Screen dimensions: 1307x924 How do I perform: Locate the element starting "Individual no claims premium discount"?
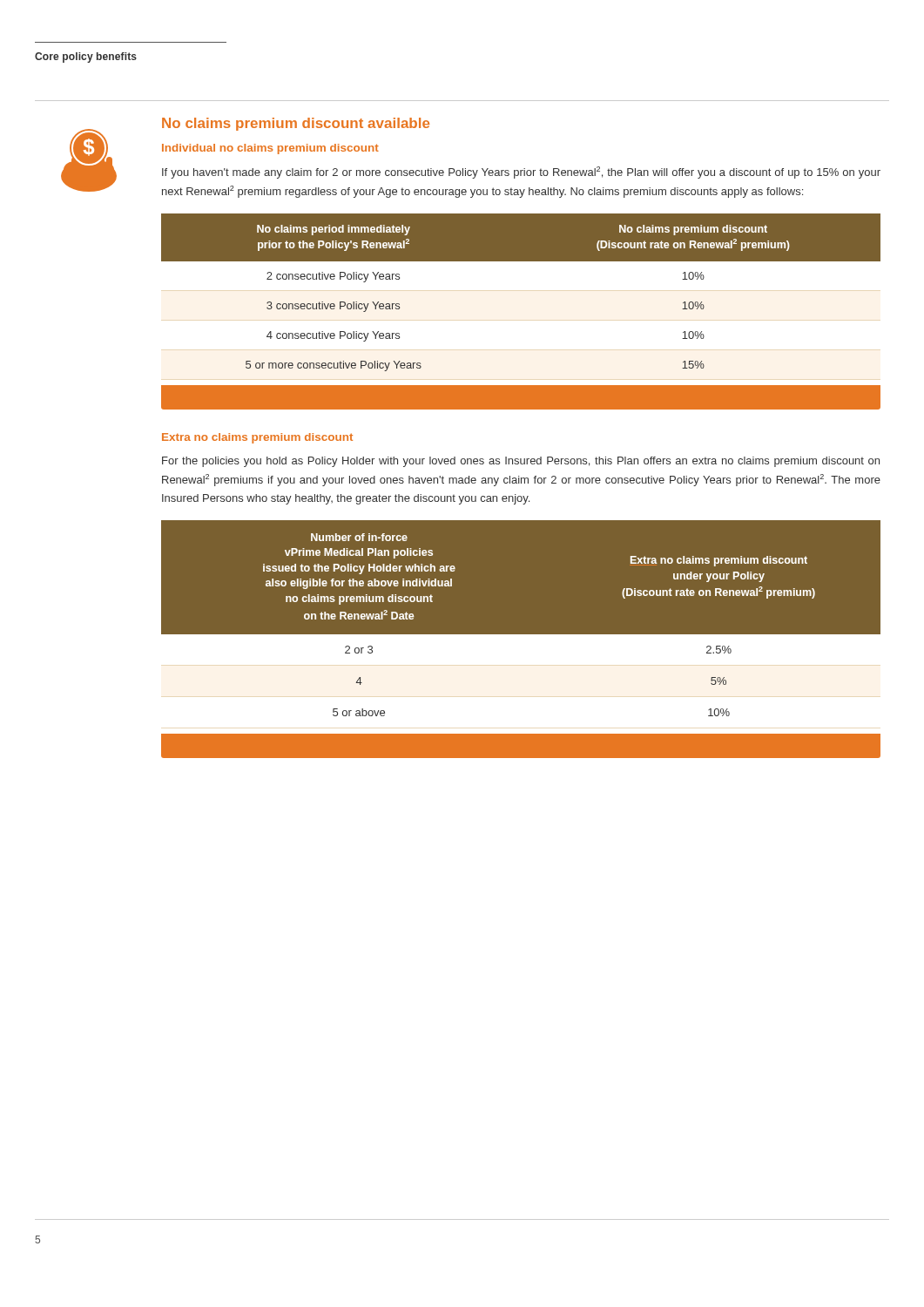[270, 148]
